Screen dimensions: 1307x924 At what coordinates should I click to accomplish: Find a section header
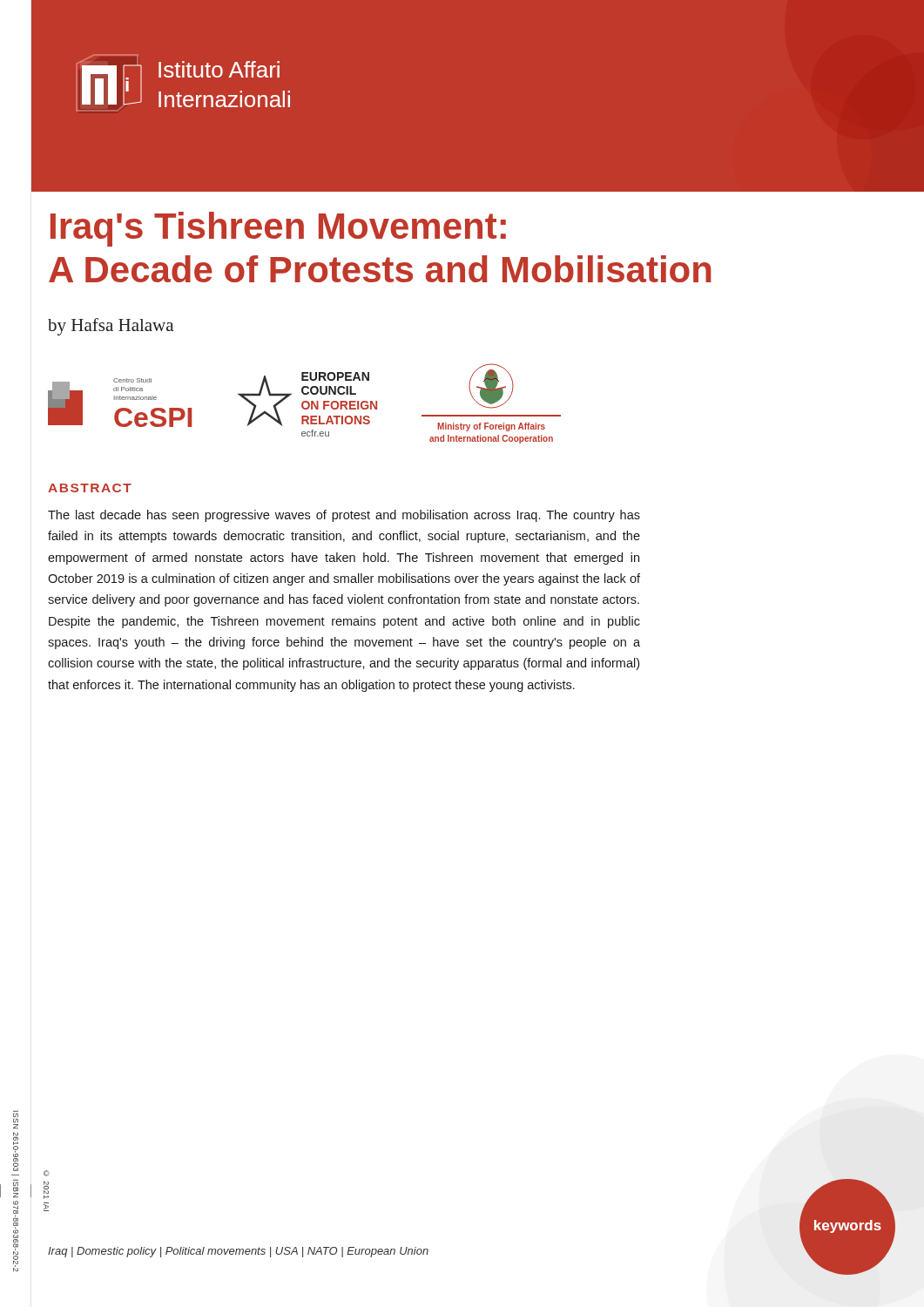(90, 487)
